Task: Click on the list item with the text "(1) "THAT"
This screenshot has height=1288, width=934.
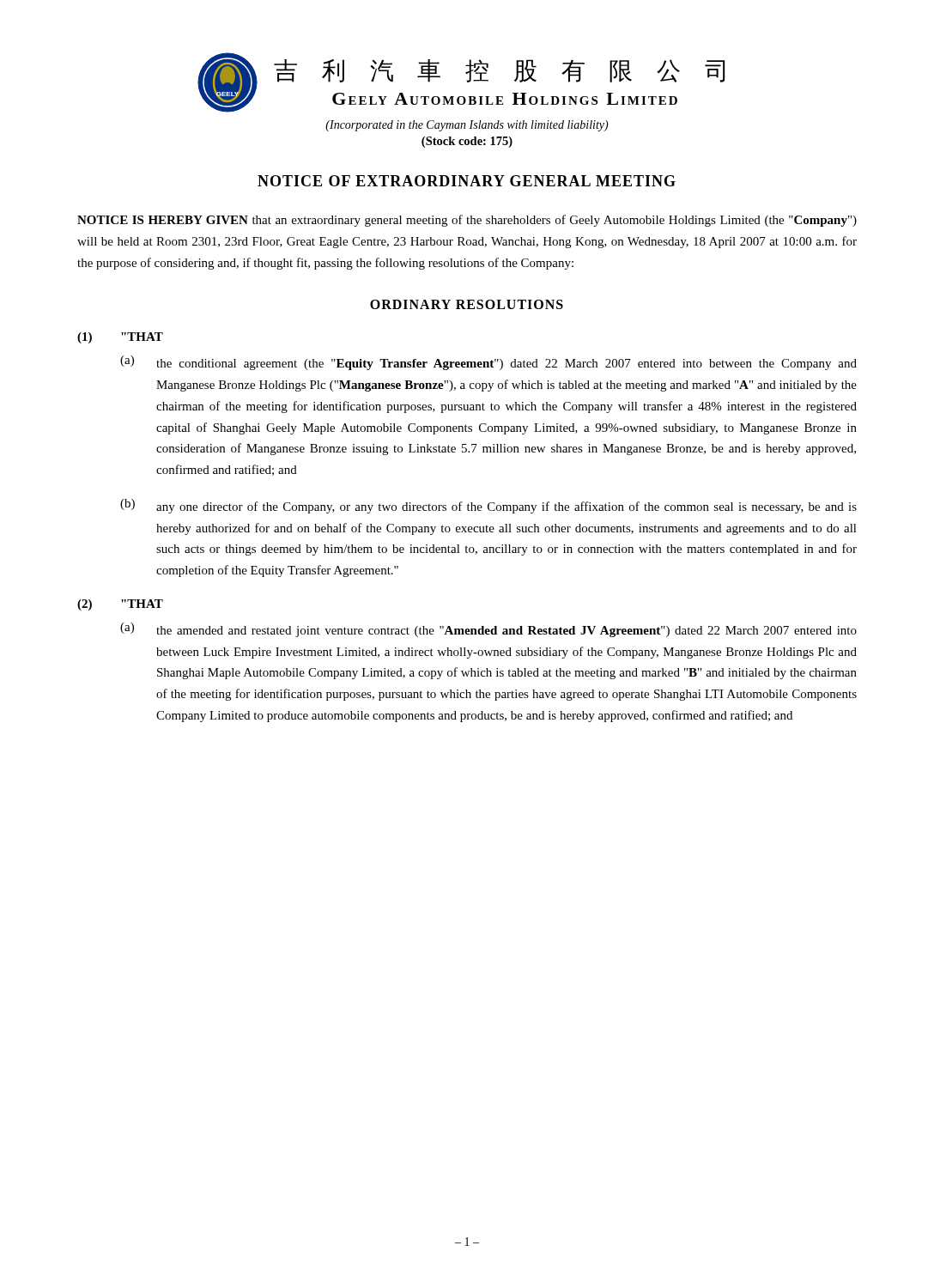Action: [x=120, y=337]
